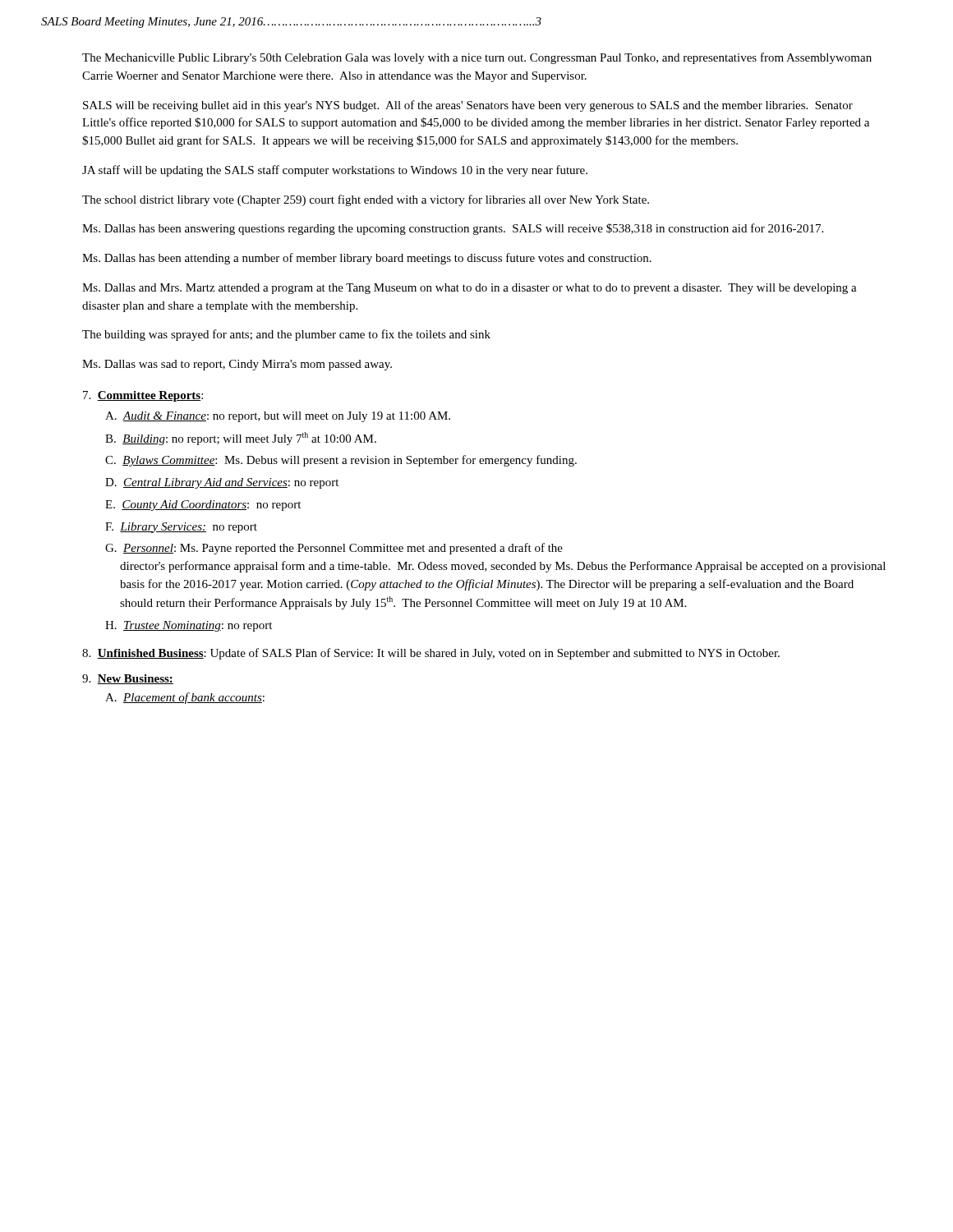Locate the block starting "8. Unfinished Business:"
953x1232 pixels.
[146, 653]
